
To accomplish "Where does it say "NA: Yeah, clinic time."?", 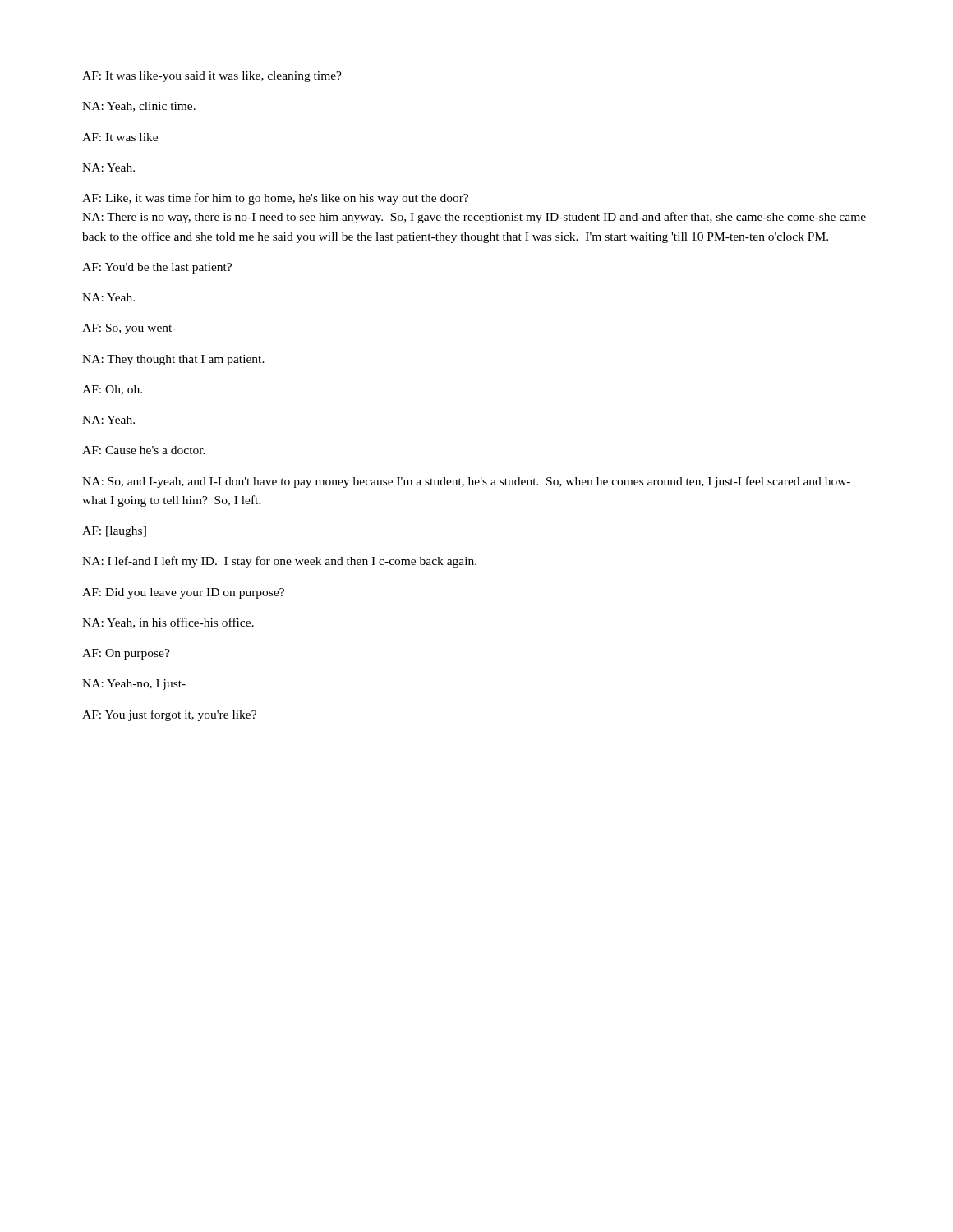I will click(139, 106).
